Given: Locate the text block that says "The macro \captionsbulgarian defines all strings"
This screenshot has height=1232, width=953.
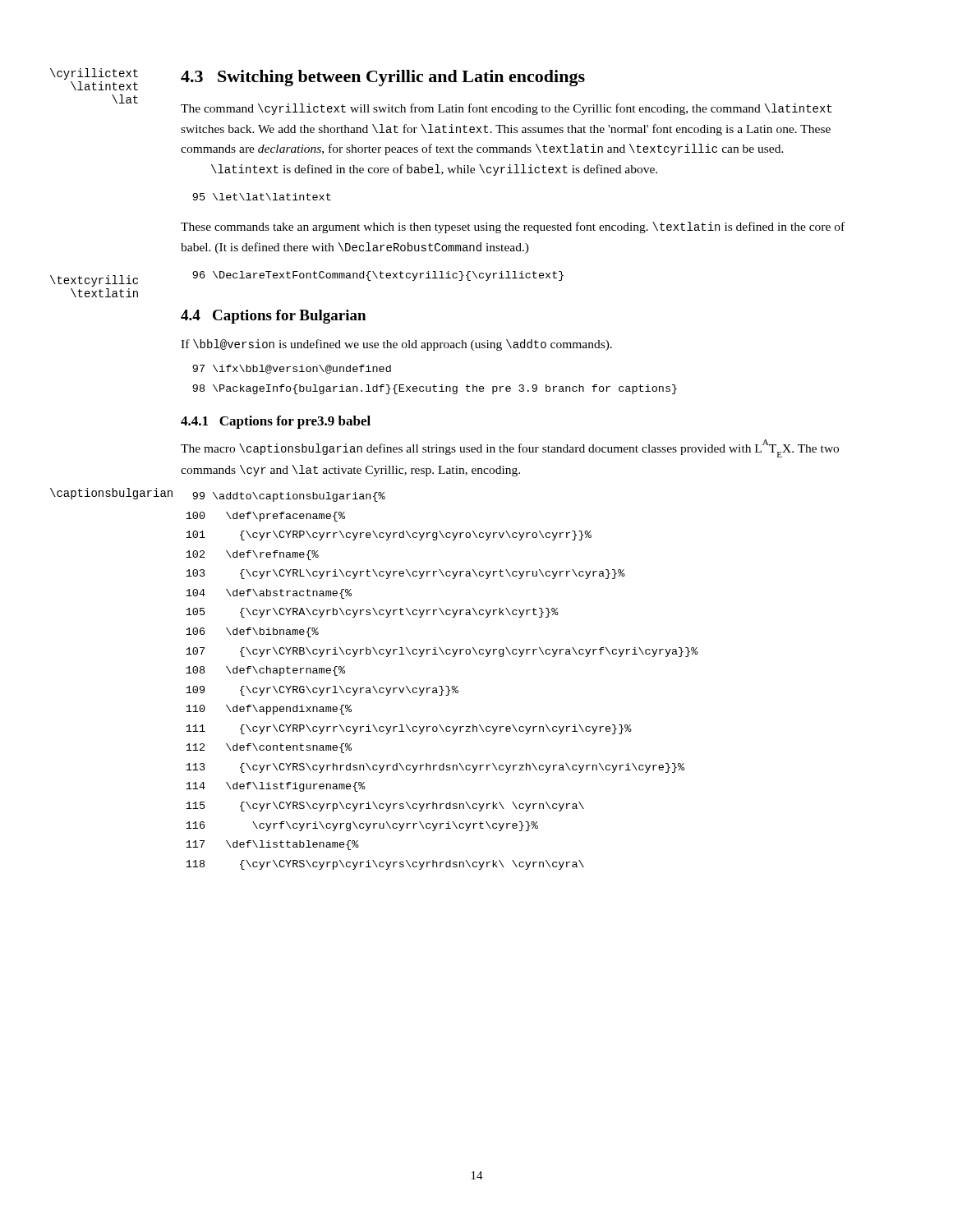Looking at the screenshot, I should [x=510, y=458].
